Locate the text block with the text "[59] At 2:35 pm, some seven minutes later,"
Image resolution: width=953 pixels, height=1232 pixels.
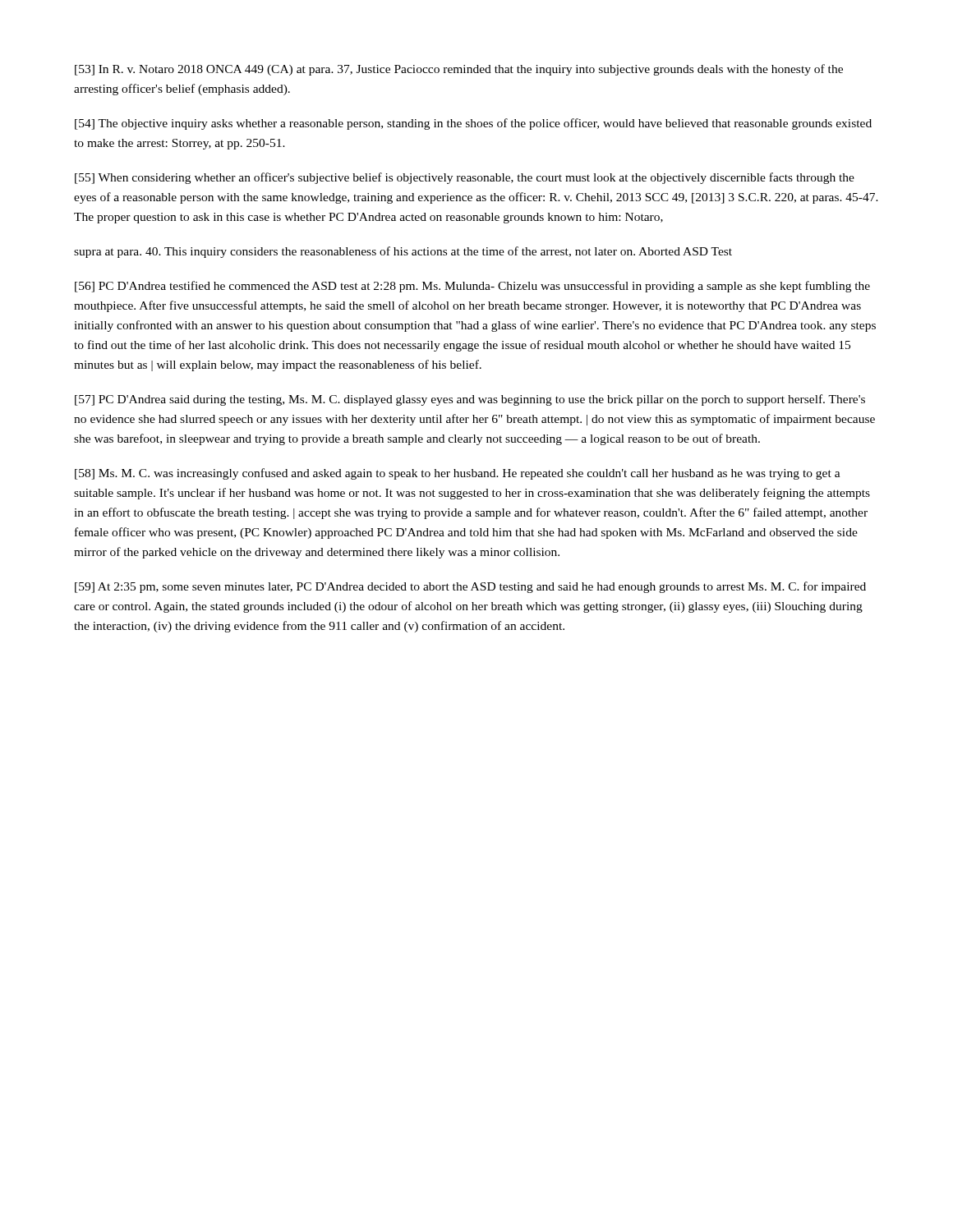(x=470, y=606)
